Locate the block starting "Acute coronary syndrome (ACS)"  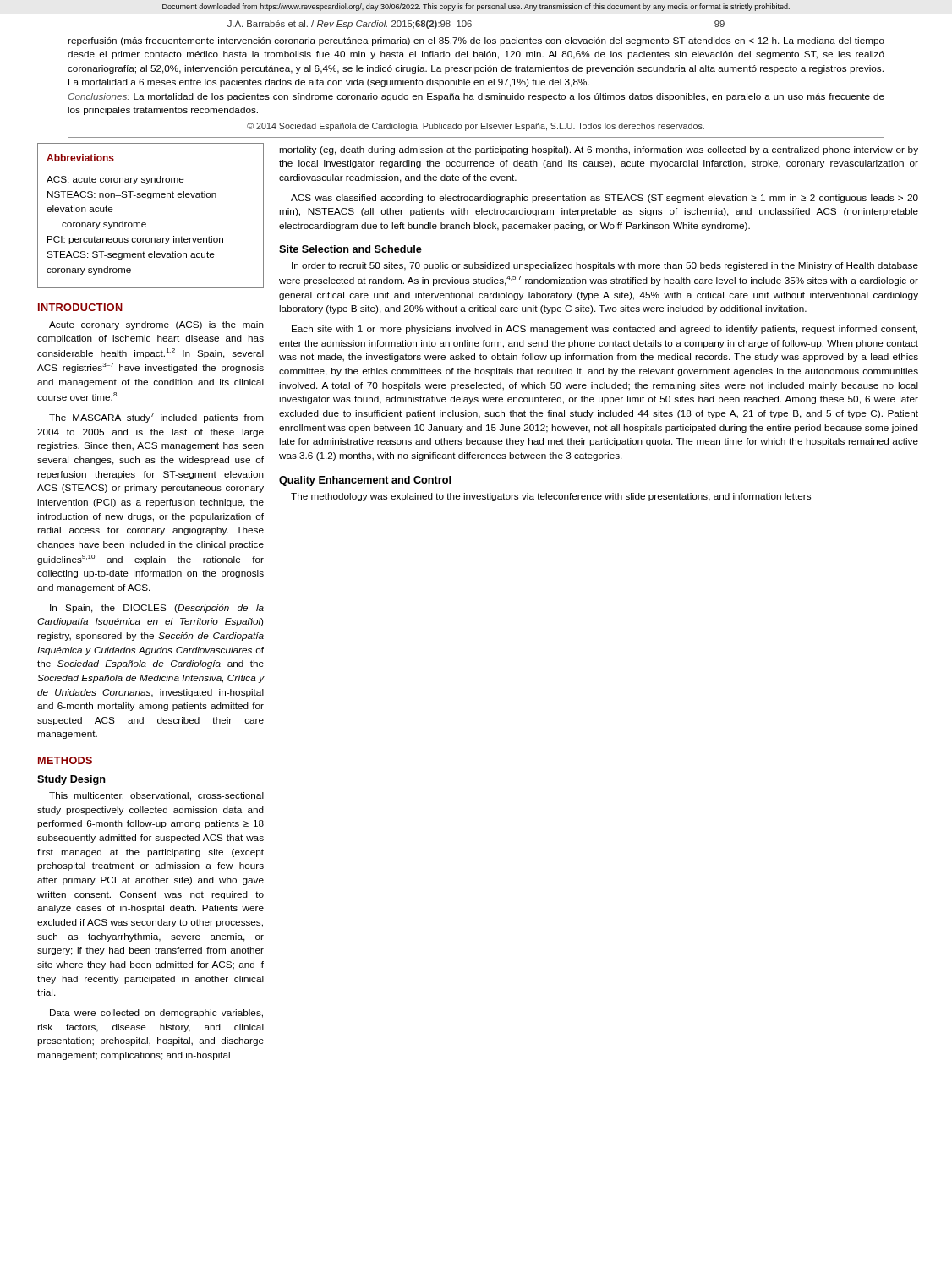pos(151,360)
